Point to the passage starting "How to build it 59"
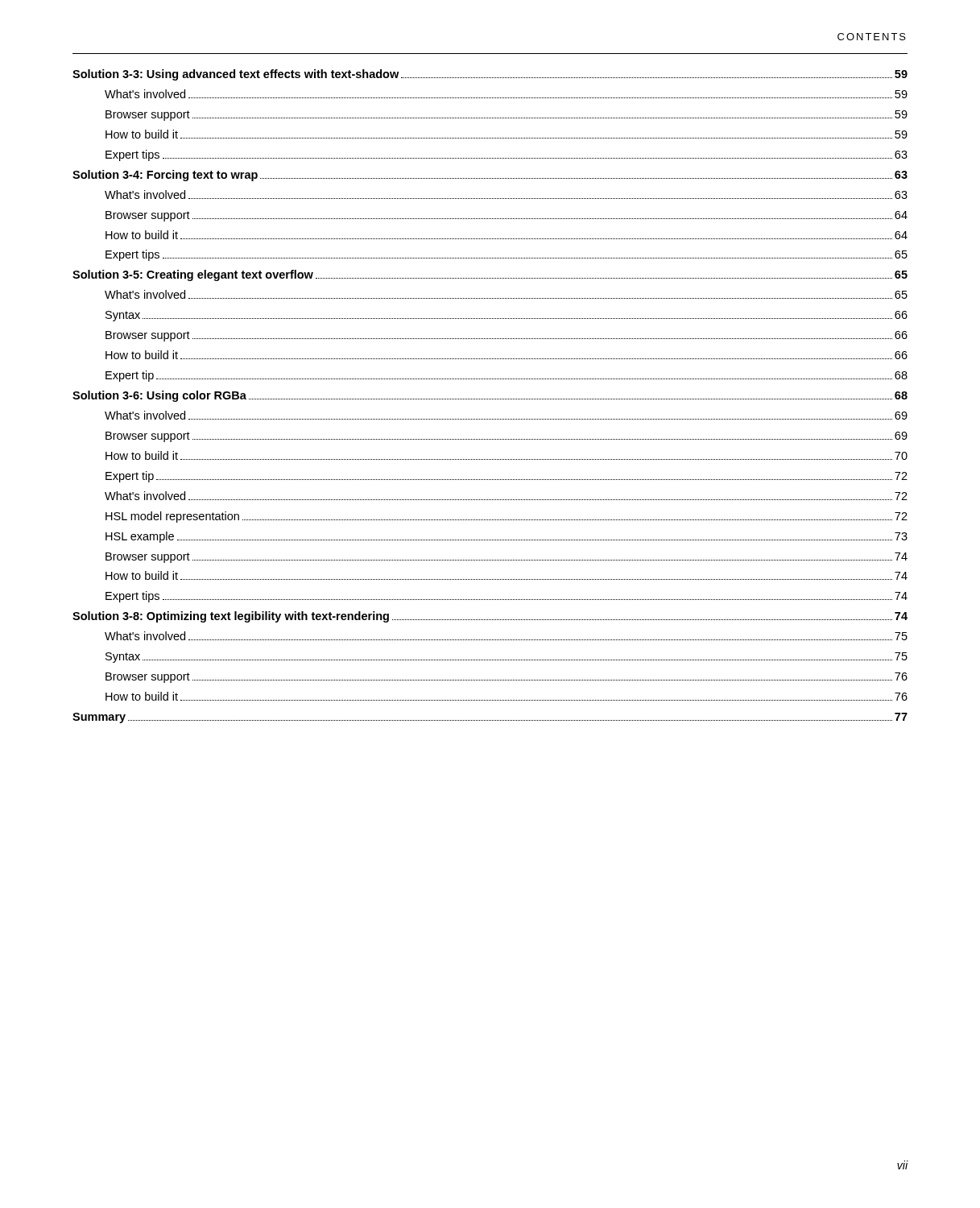The width and height of the screenshot is (980, 1208). (490, 135)
